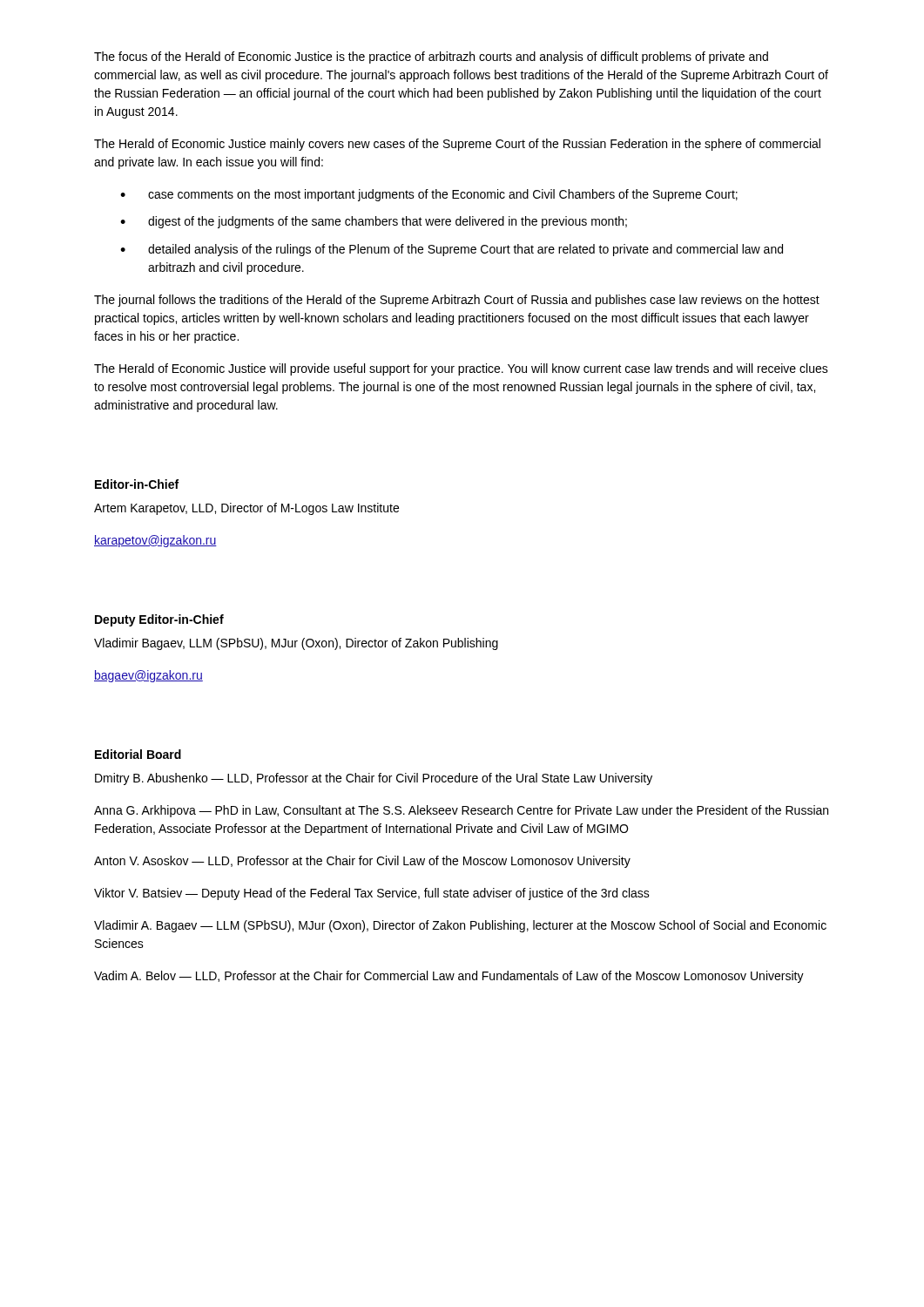Where is the passage that starts "Anna G. Arkhipova — PhD in Law, Consultant"?
924x1307 pixels.
tap(462, 819)
